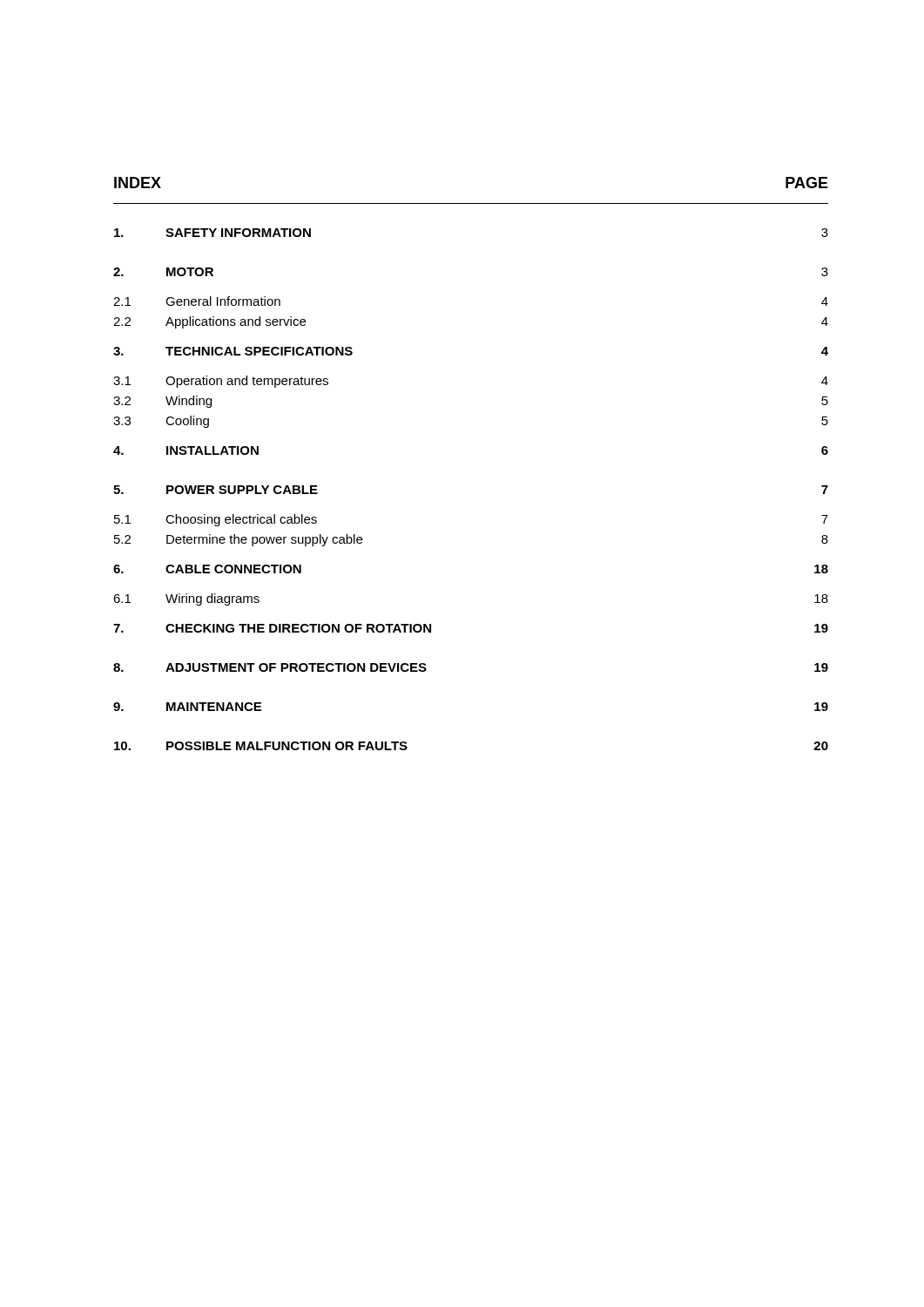Select the list item with the text "7. CHECKING THE"
Viewport: 924px width, 1307px height.
pyautogui.click(x=117, y=628)
